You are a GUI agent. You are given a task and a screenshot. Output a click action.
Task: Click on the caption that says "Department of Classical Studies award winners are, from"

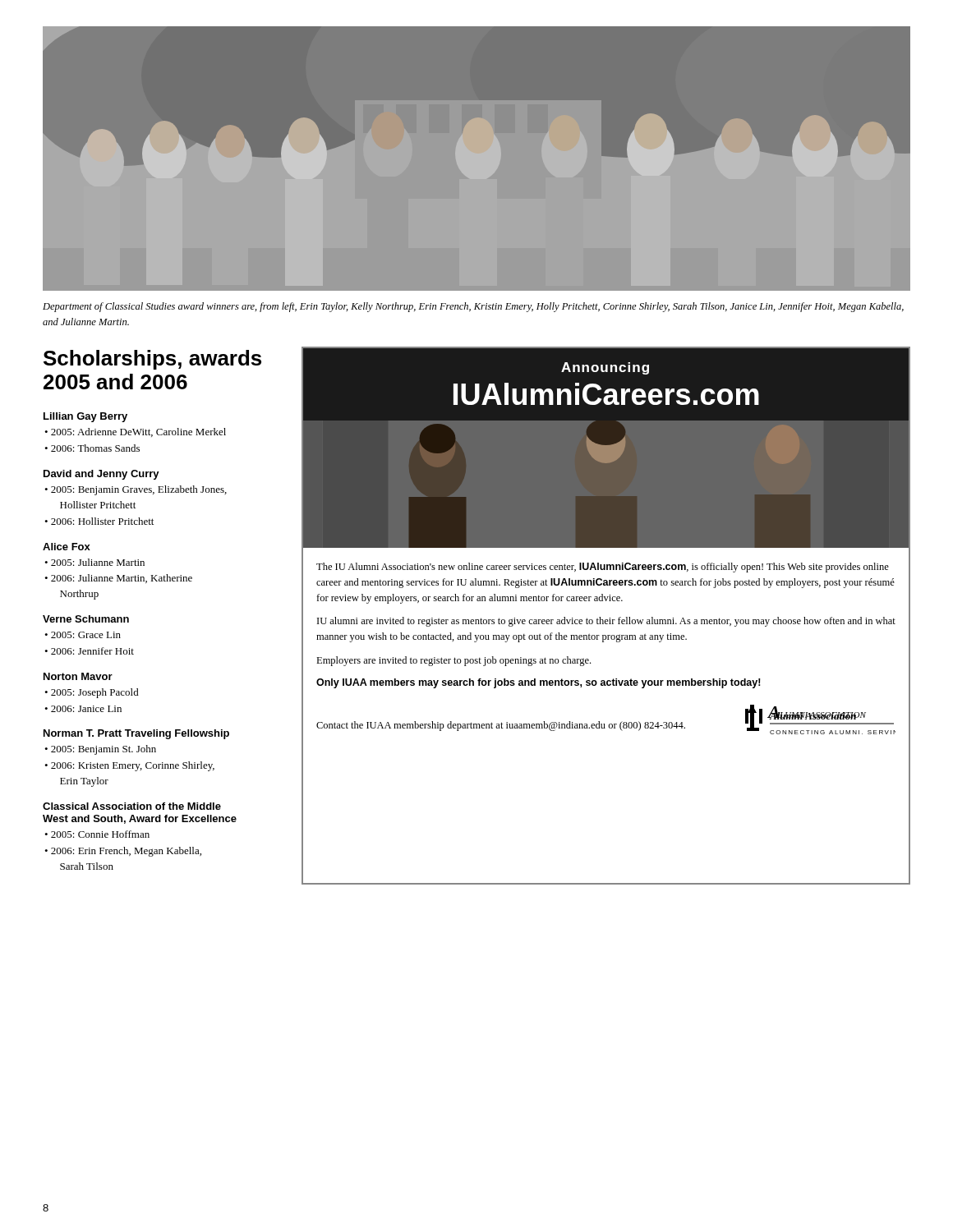pos(473,314)
